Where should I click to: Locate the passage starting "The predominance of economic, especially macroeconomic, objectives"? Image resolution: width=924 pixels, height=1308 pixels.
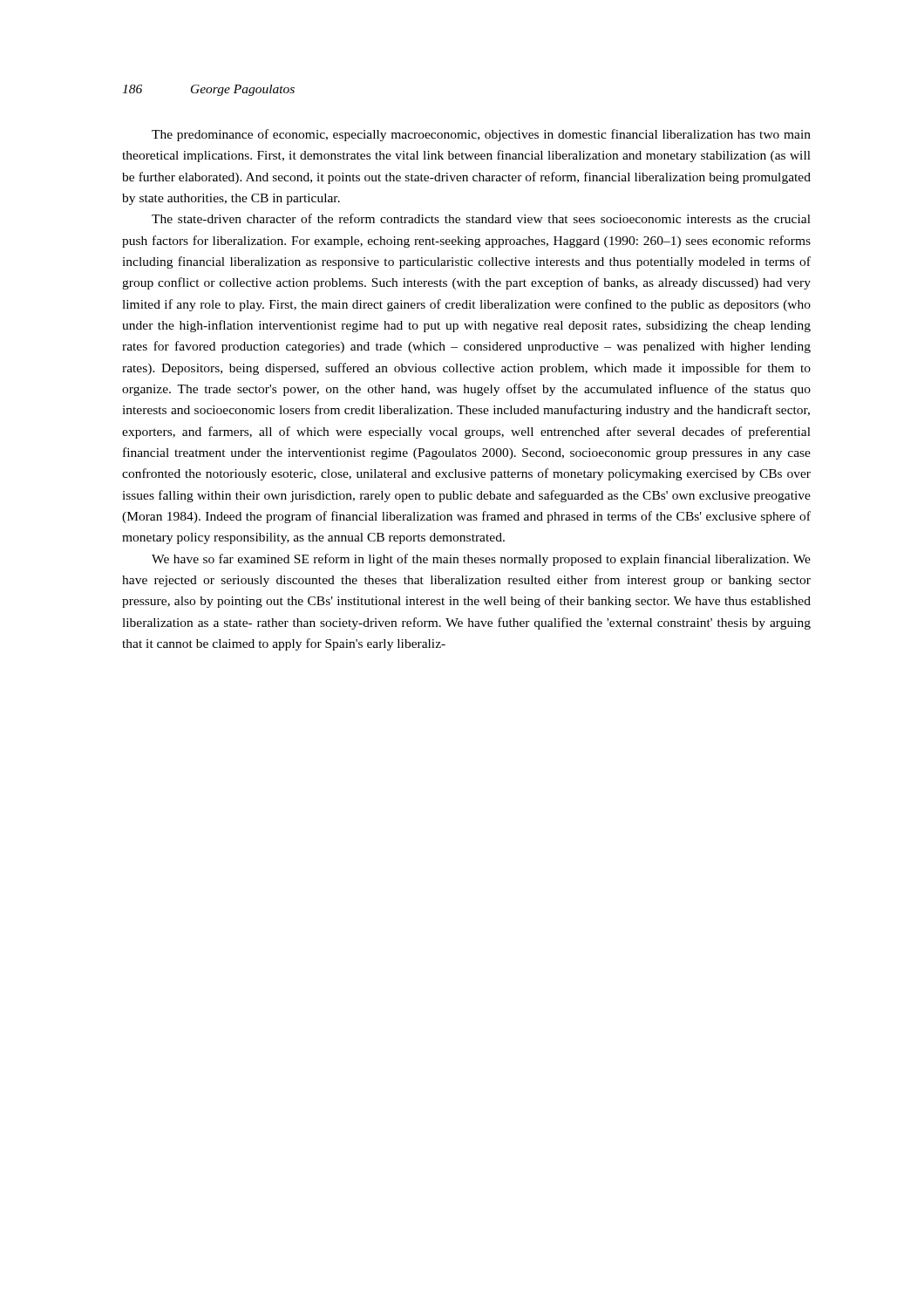click(466, 389)
